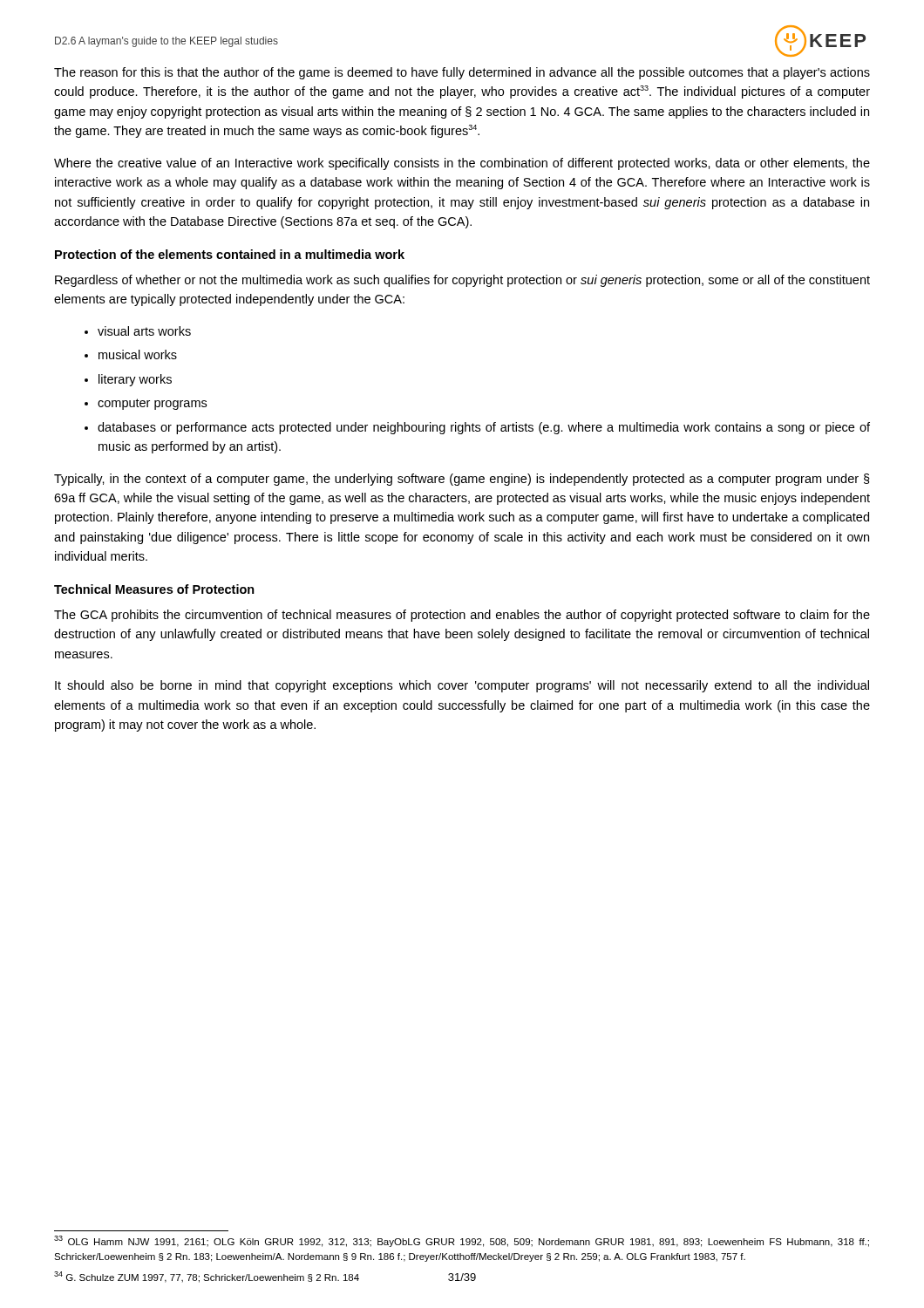924x1308 pixels.
Task: Find the text block with the text "Typically, in the context"
Action: (x=462, y=518)
